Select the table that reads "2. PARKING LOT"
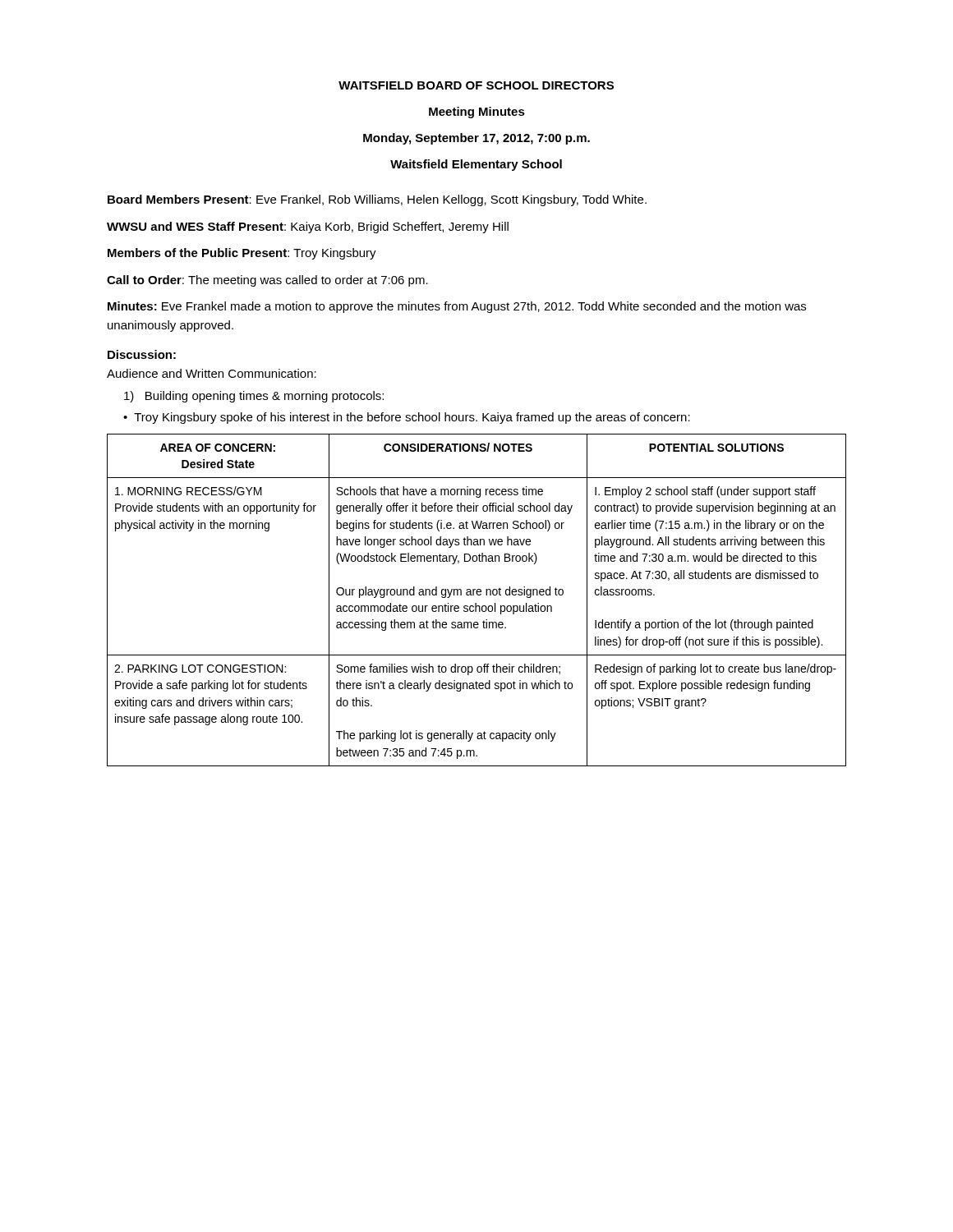This screenshot has height=1232, width=953. (476, 600)
